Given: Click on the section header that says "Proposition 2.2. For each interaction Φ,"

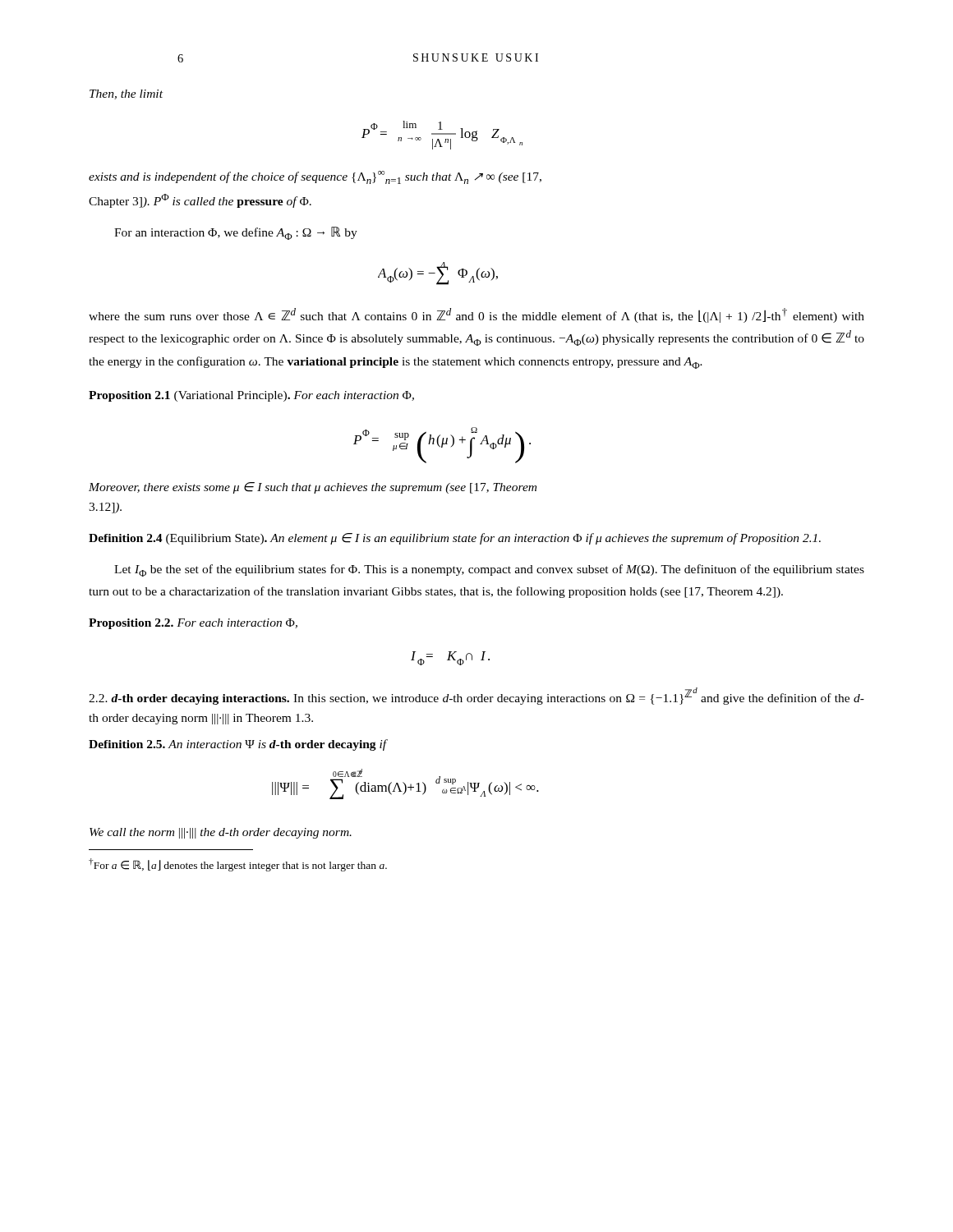Looking at the screenshot, I should pos(193,624).
